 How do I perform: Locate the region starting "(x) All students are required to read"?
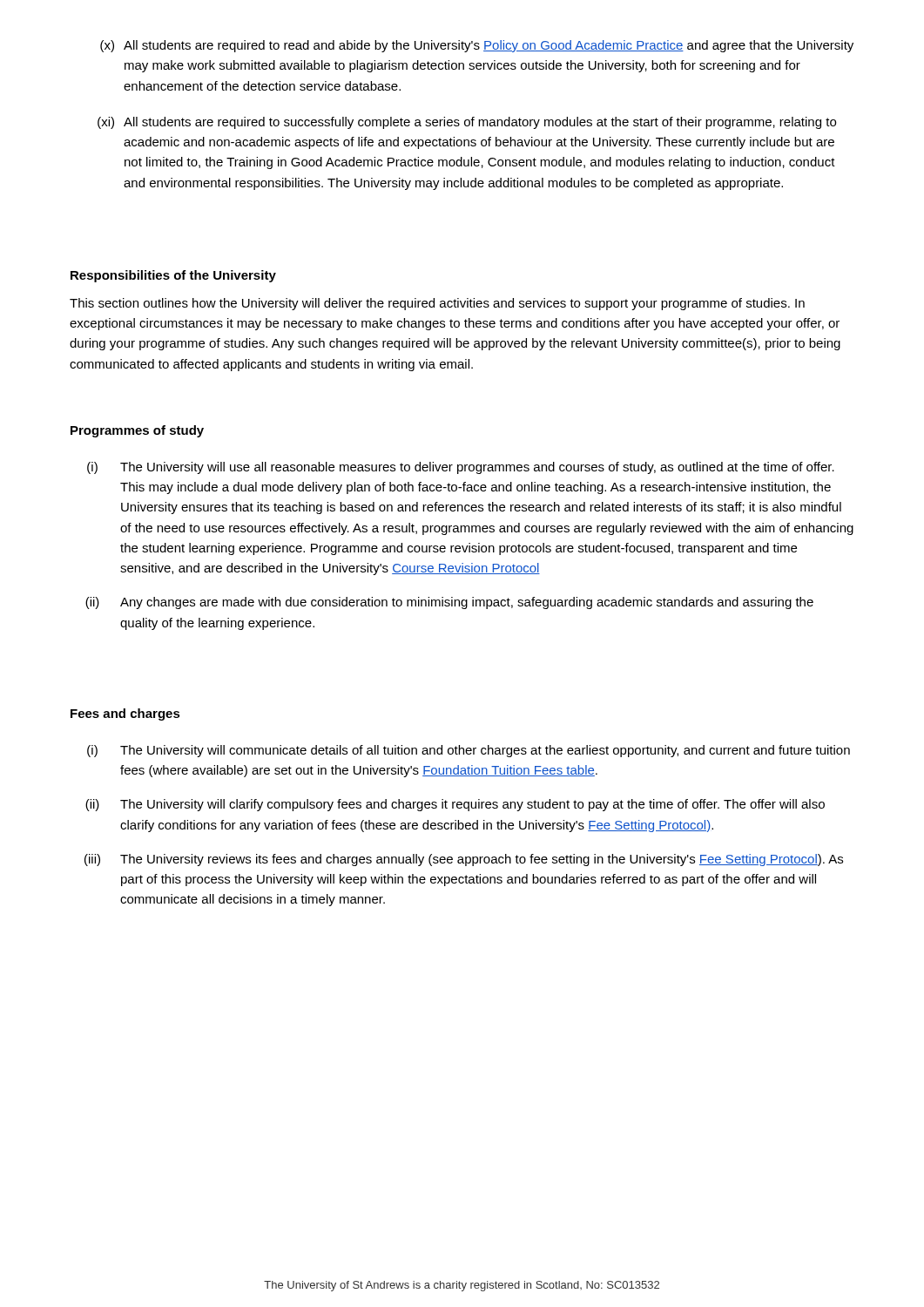(x=462, y=65)
